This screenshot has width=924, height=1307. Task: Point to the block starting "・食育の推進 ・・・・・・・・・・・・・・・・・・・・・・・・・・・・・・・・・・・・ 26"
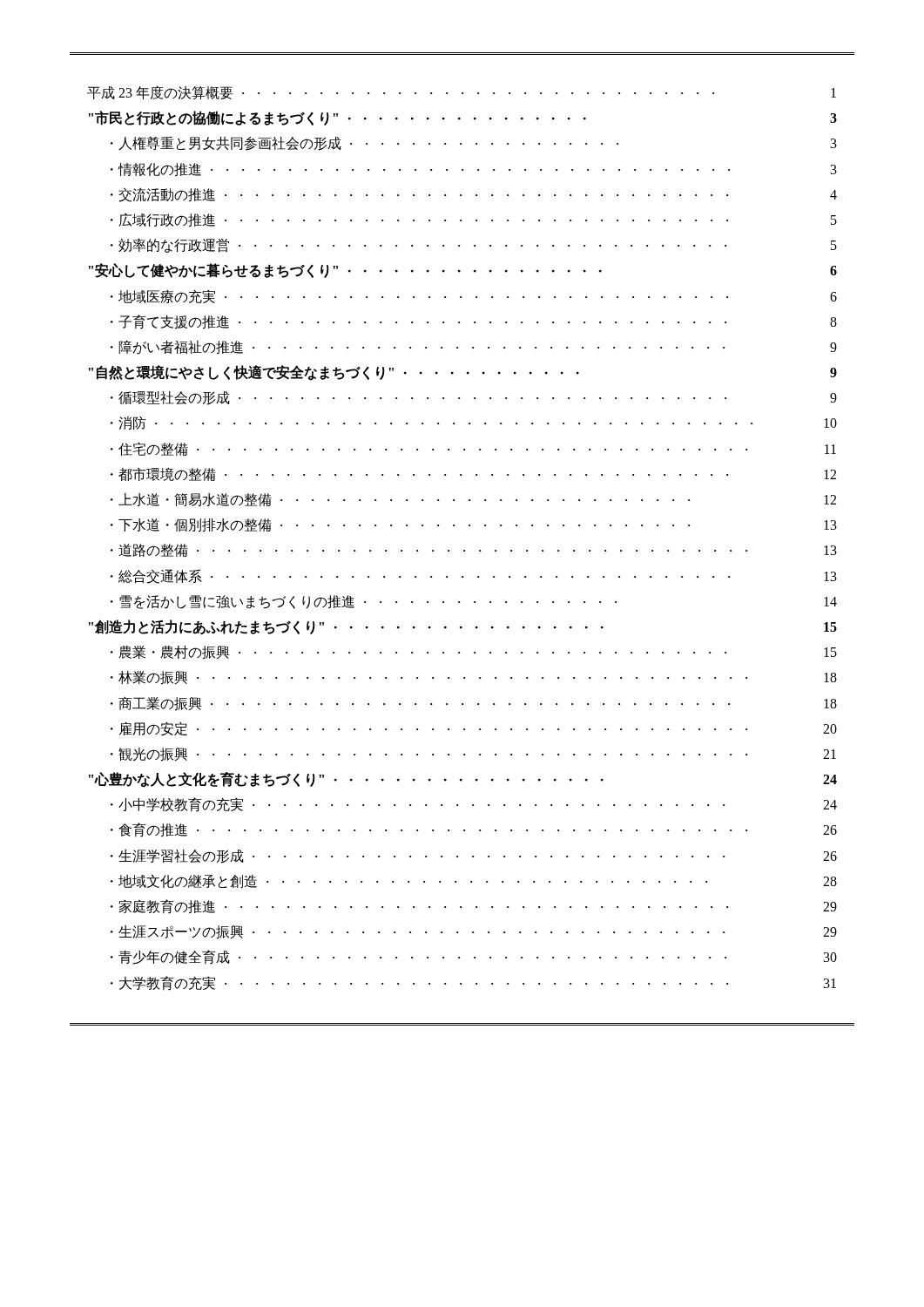click(462, 830)
